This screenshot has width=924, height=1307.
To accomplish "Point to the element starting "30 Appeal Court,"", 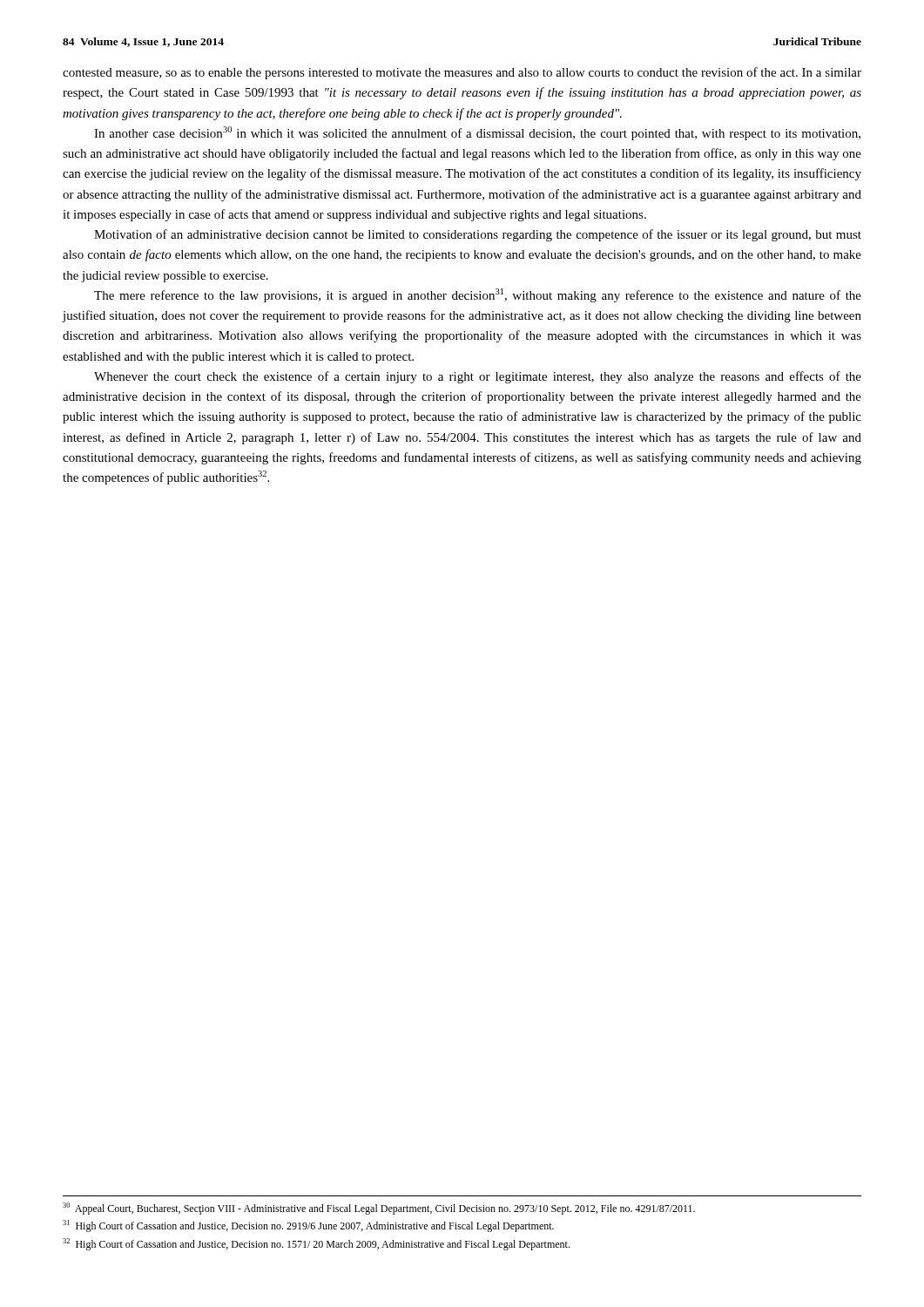I will coord(379,1208).
